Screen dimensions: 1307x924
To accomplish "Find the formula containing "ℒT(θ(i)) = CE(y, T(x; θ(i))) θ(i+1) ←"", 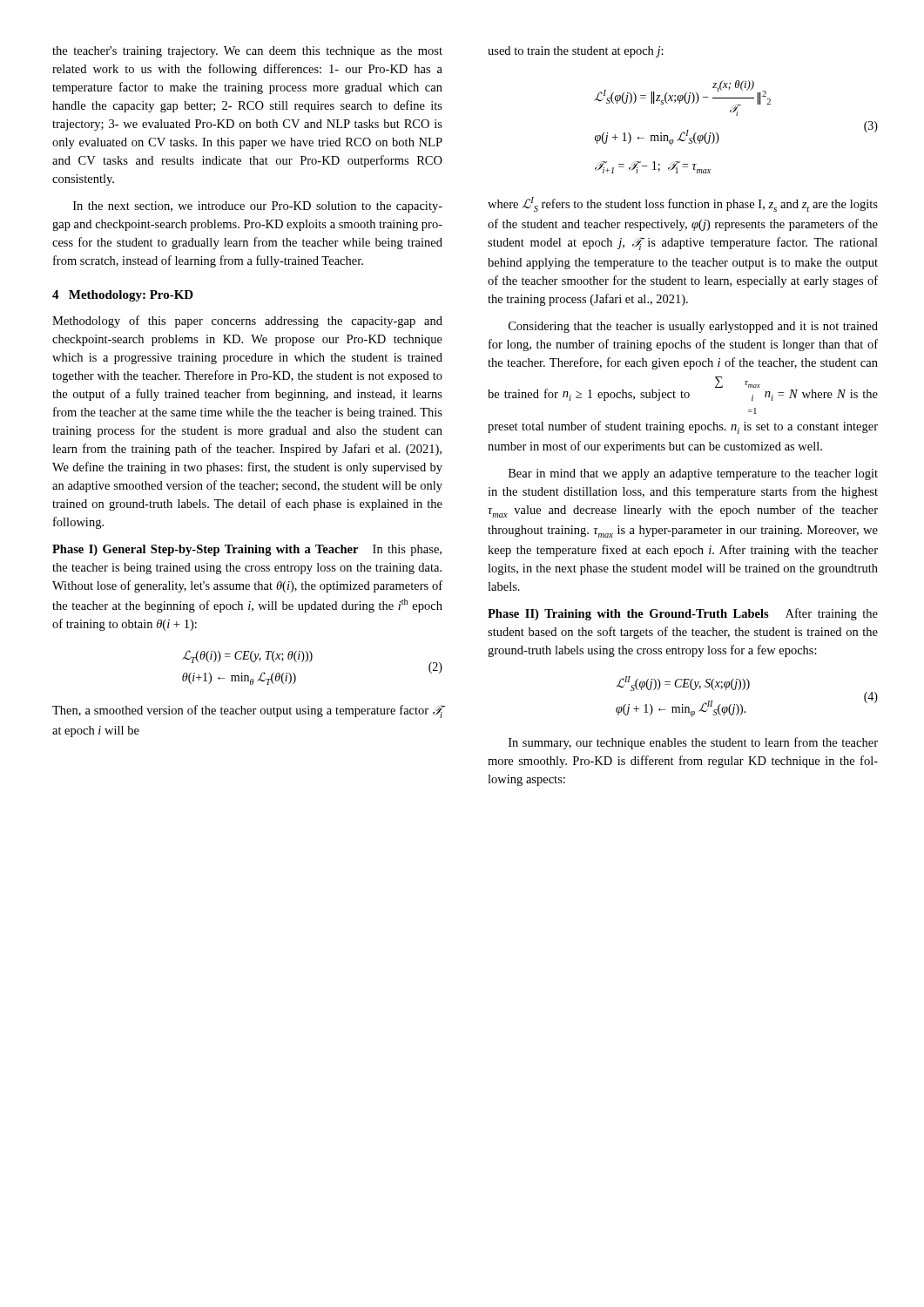I will coord(312,667).
